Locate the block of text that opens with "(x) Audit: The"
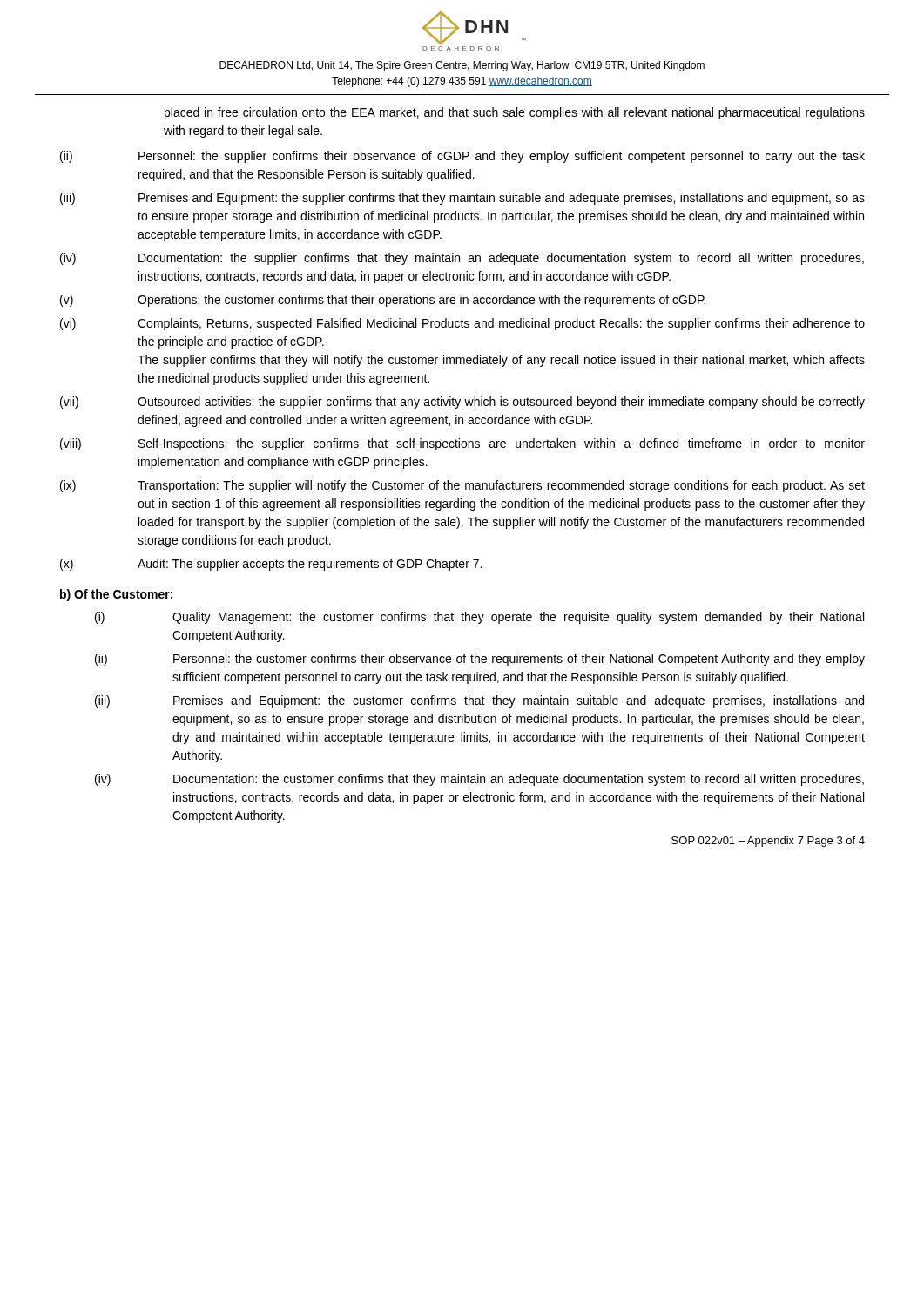 tap(462, 564)
